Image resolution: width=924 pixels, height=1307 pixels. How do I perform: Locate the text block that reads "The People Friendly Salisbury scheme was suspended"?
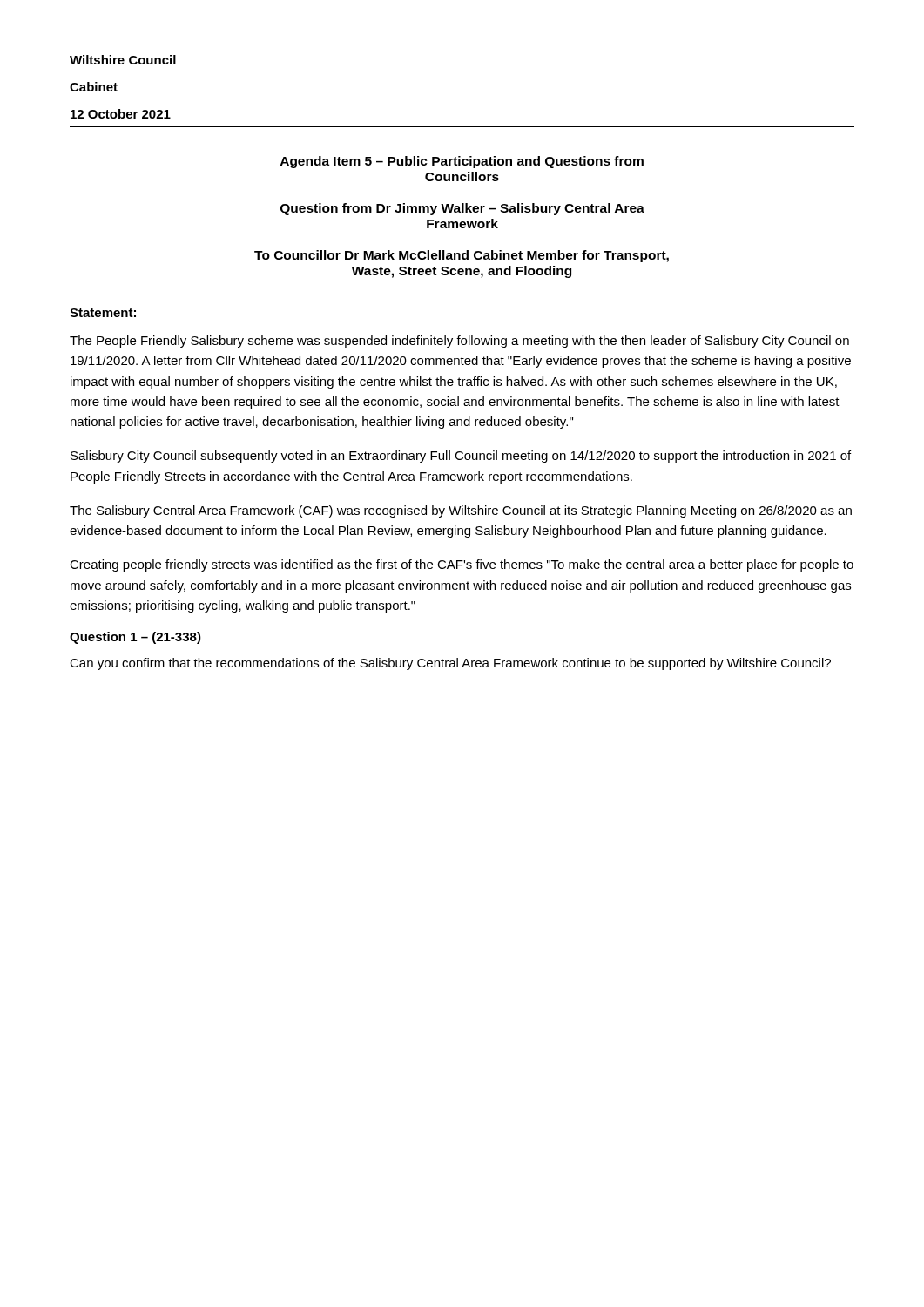[x=460, y=381]
